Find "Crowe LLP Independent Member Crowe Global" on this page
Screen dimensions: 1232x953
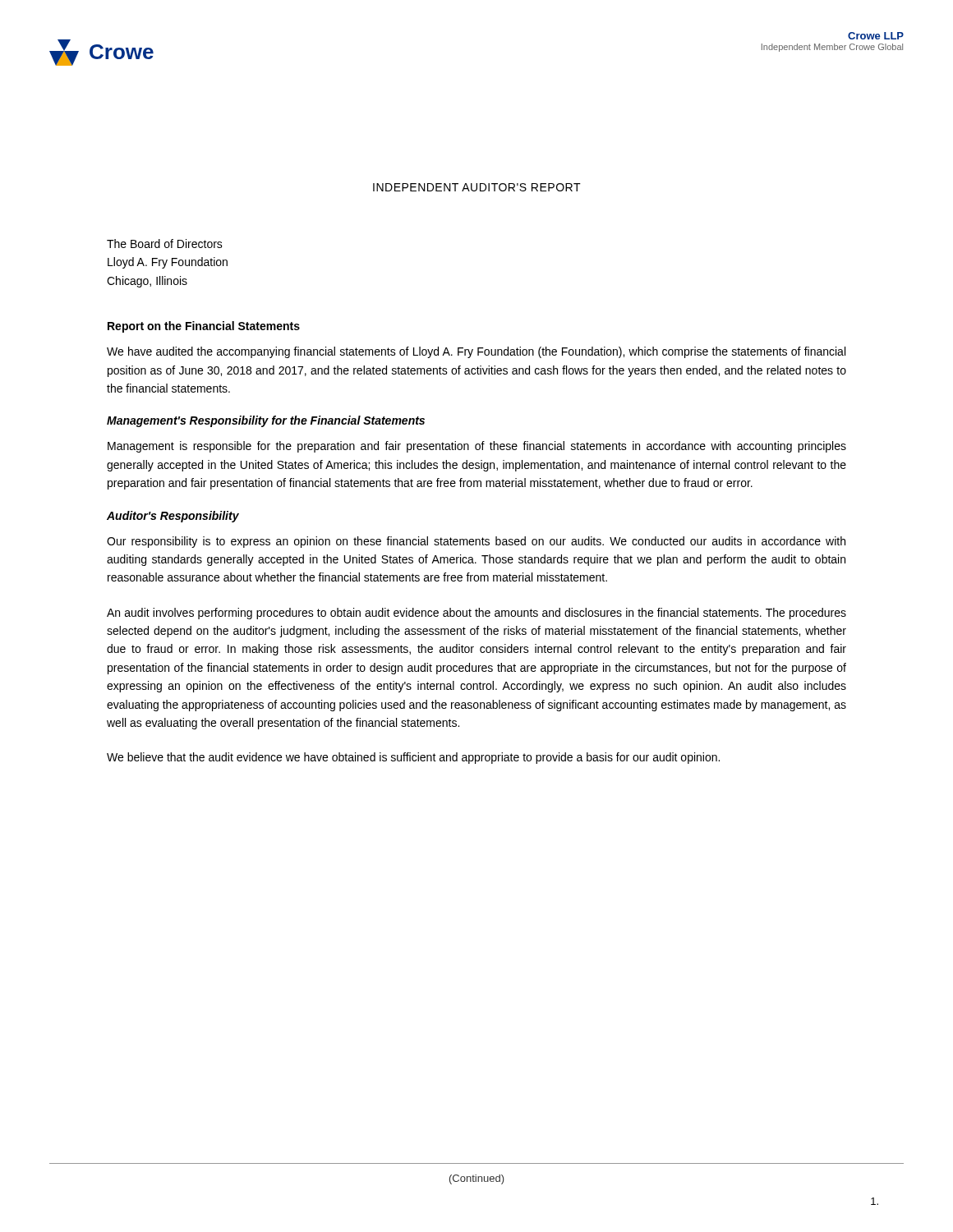[832, 41]
